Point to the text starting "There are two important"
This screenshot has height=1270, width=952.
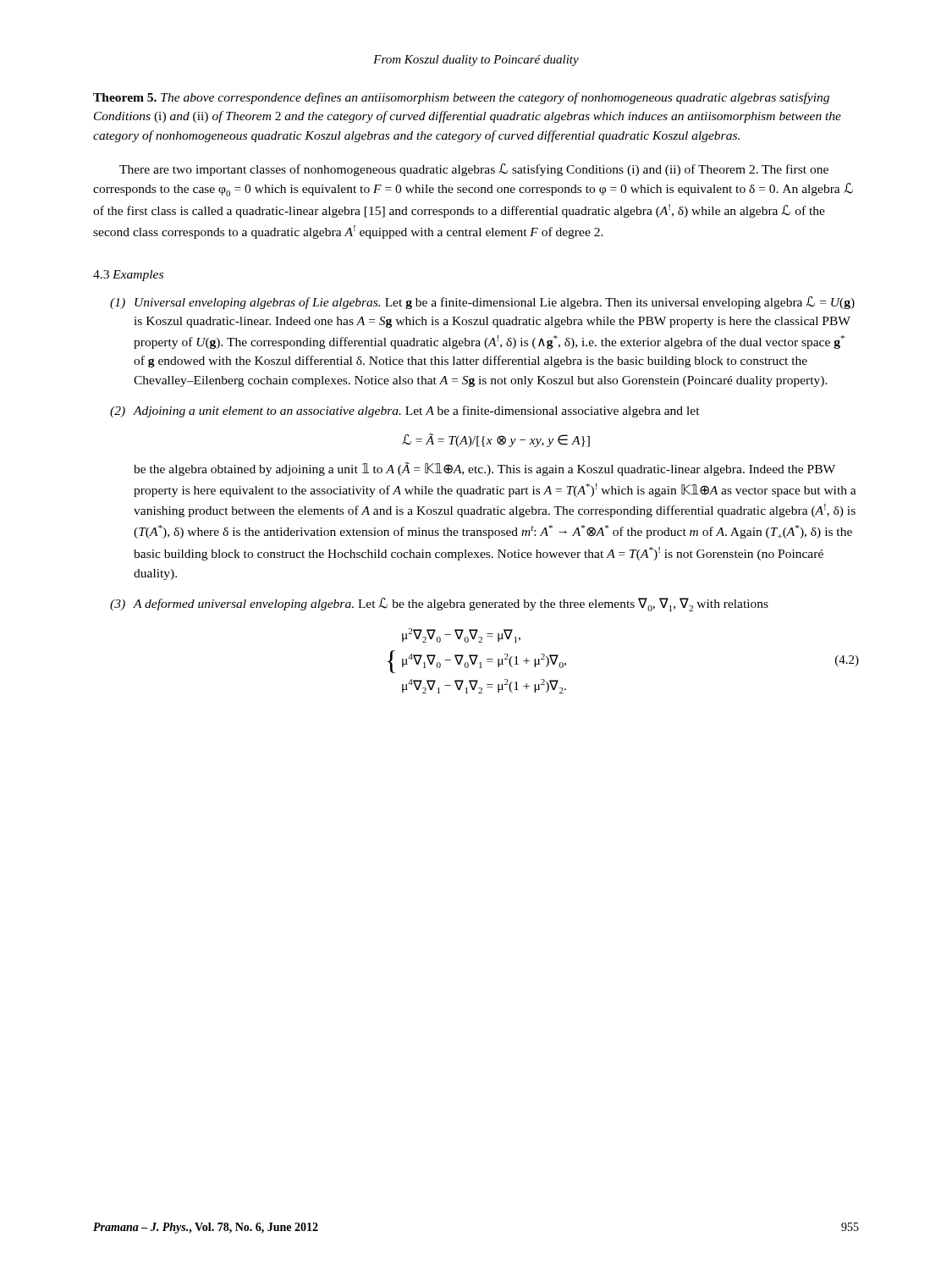pyautogui.click(x=473, y=200)
